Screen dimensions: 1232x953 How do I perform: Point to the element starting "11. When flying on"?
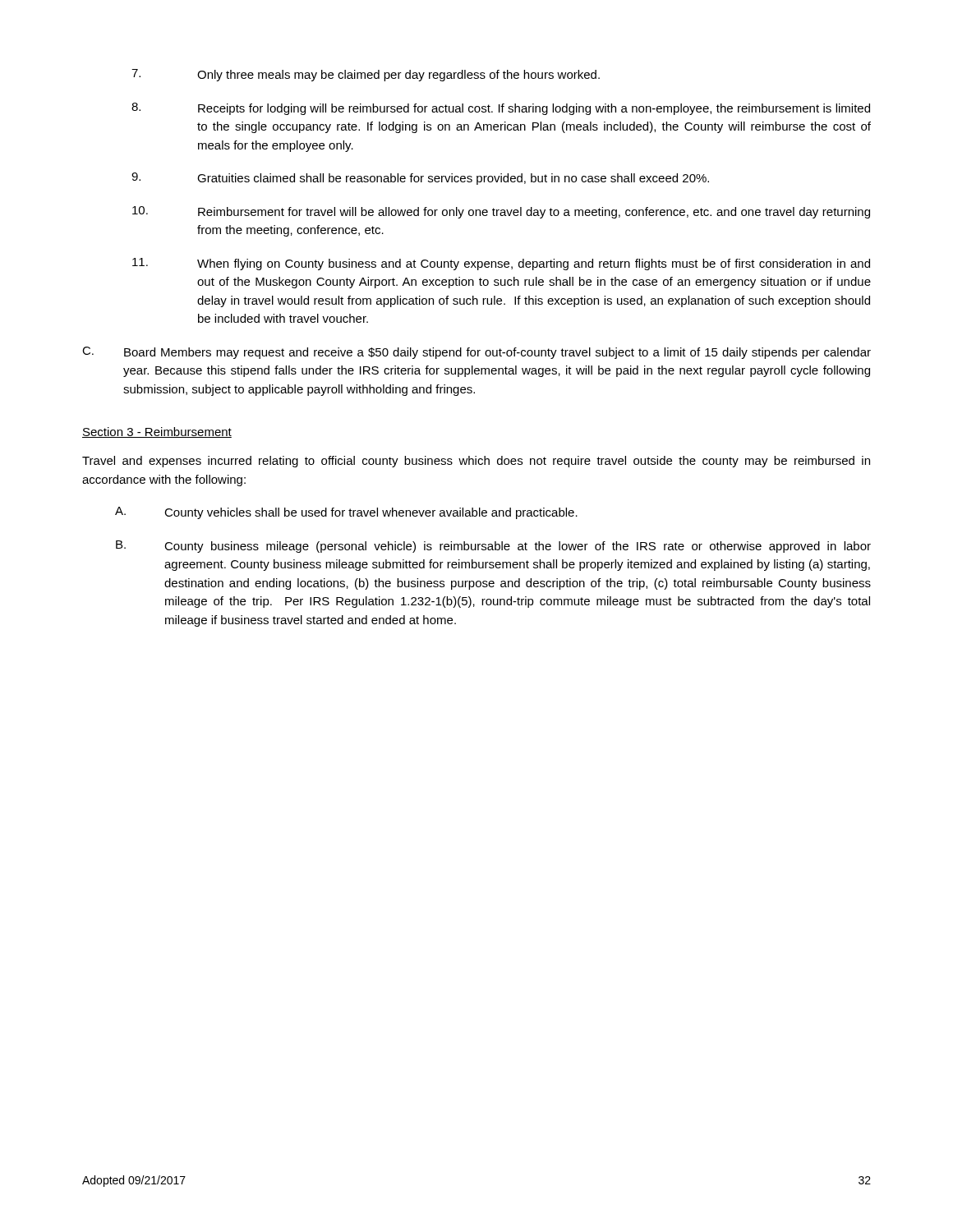(476, 291)
